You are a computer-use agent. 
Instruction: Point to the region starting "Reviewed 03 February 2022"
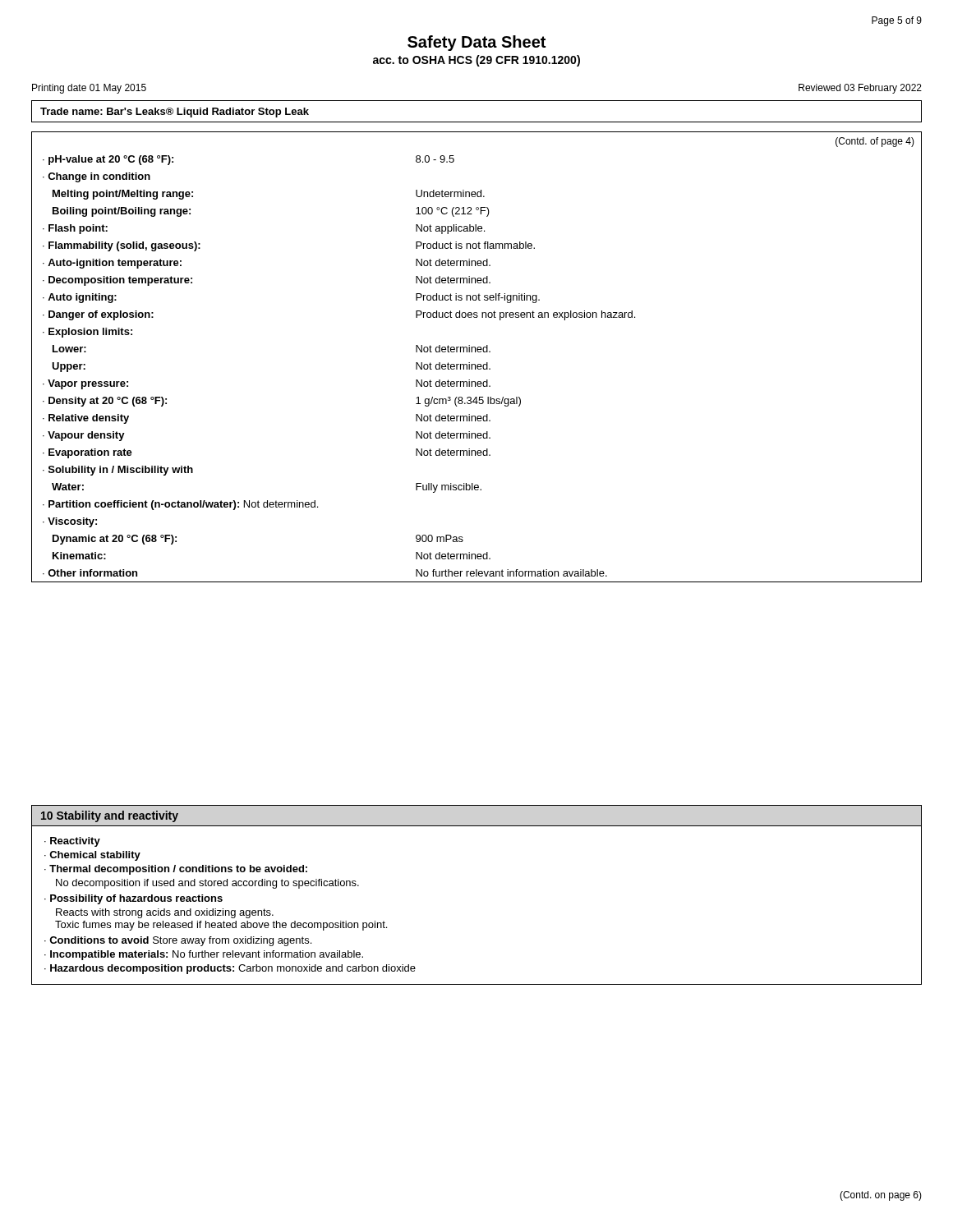point(860,88)
